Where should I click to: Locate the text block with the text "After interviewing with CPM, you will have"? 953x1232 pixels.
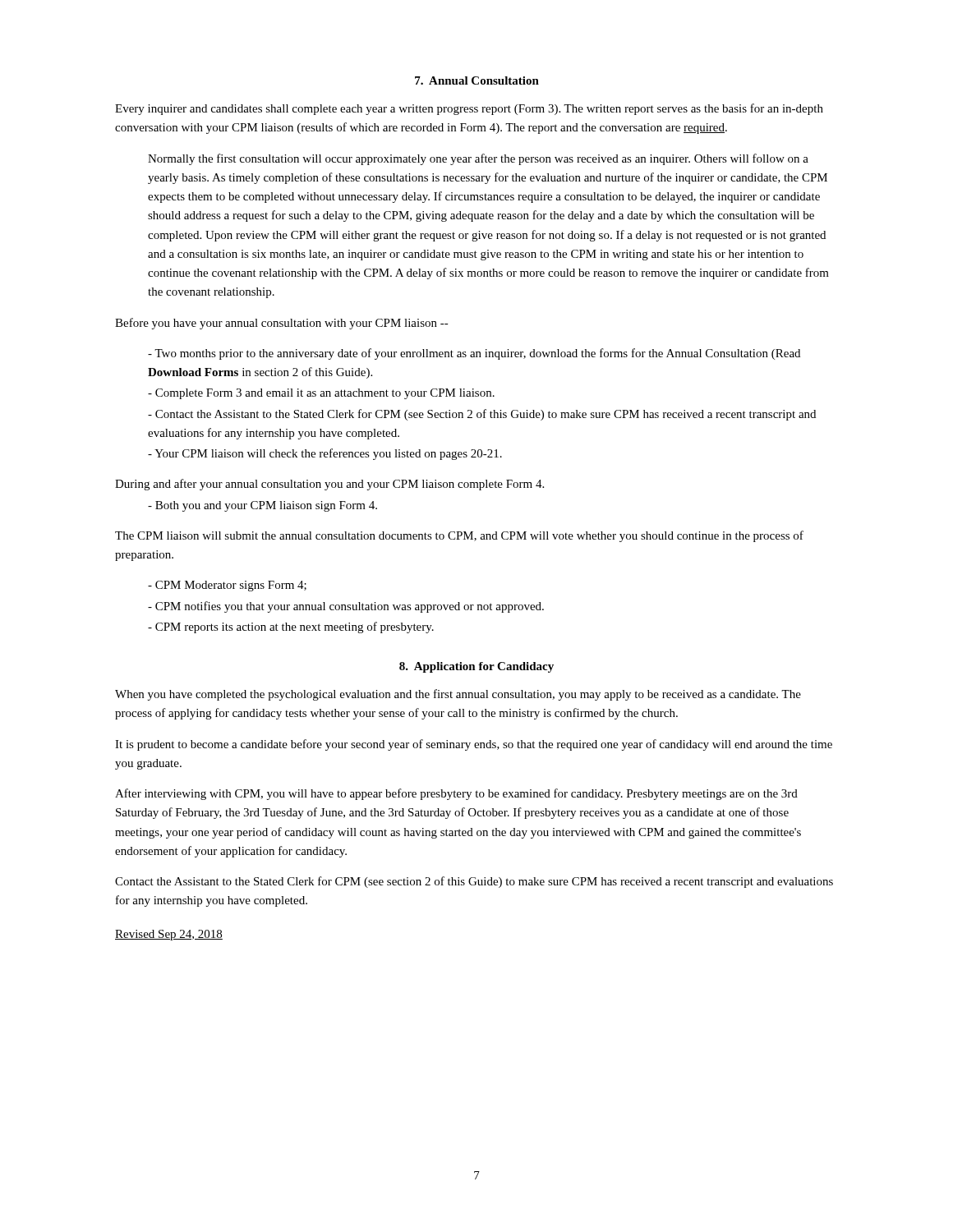pos(458,822)
